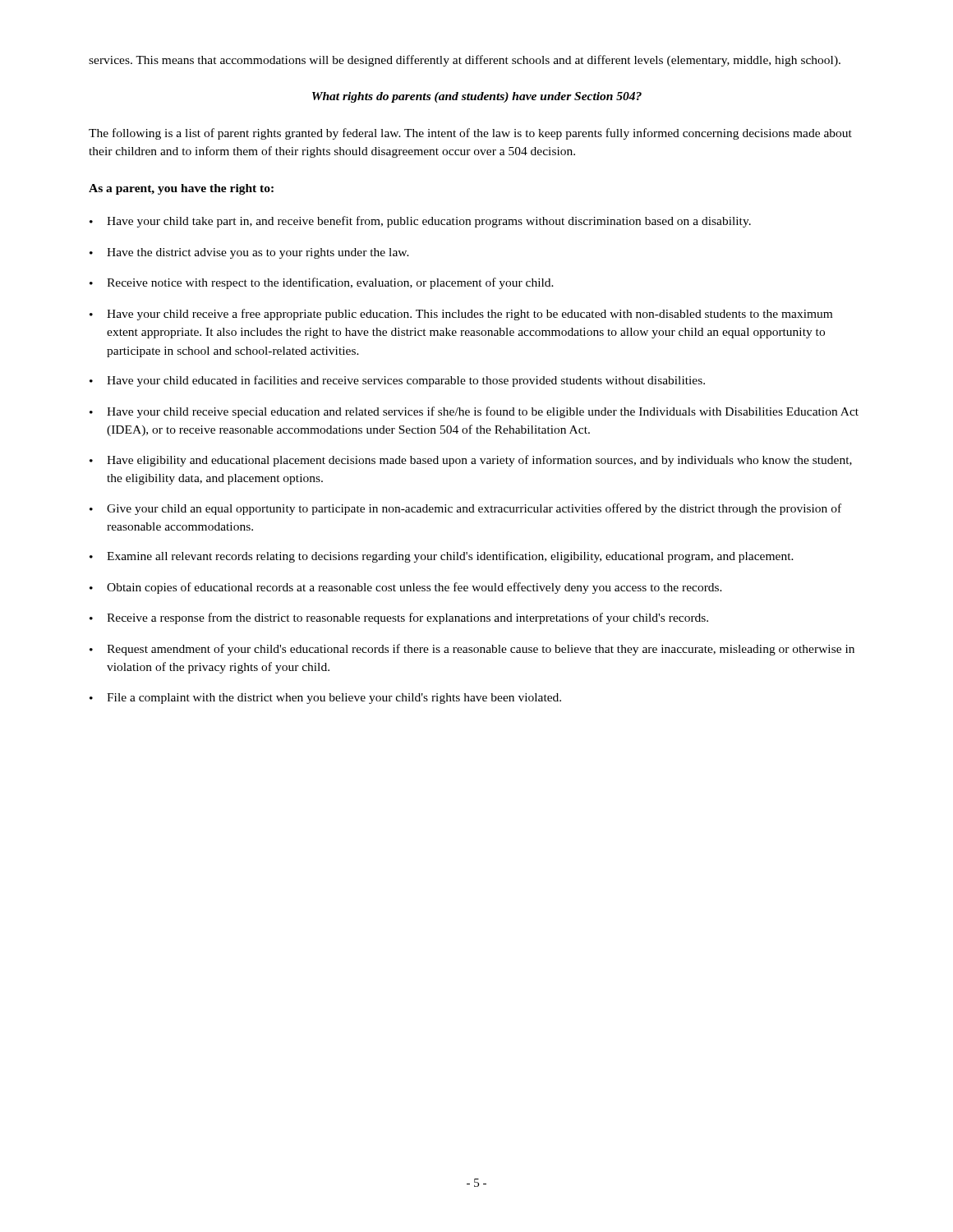The image size is (953, 1232).
Task: Click on the list item that says "• File a complaint with the district"
Action: (476, 698)
